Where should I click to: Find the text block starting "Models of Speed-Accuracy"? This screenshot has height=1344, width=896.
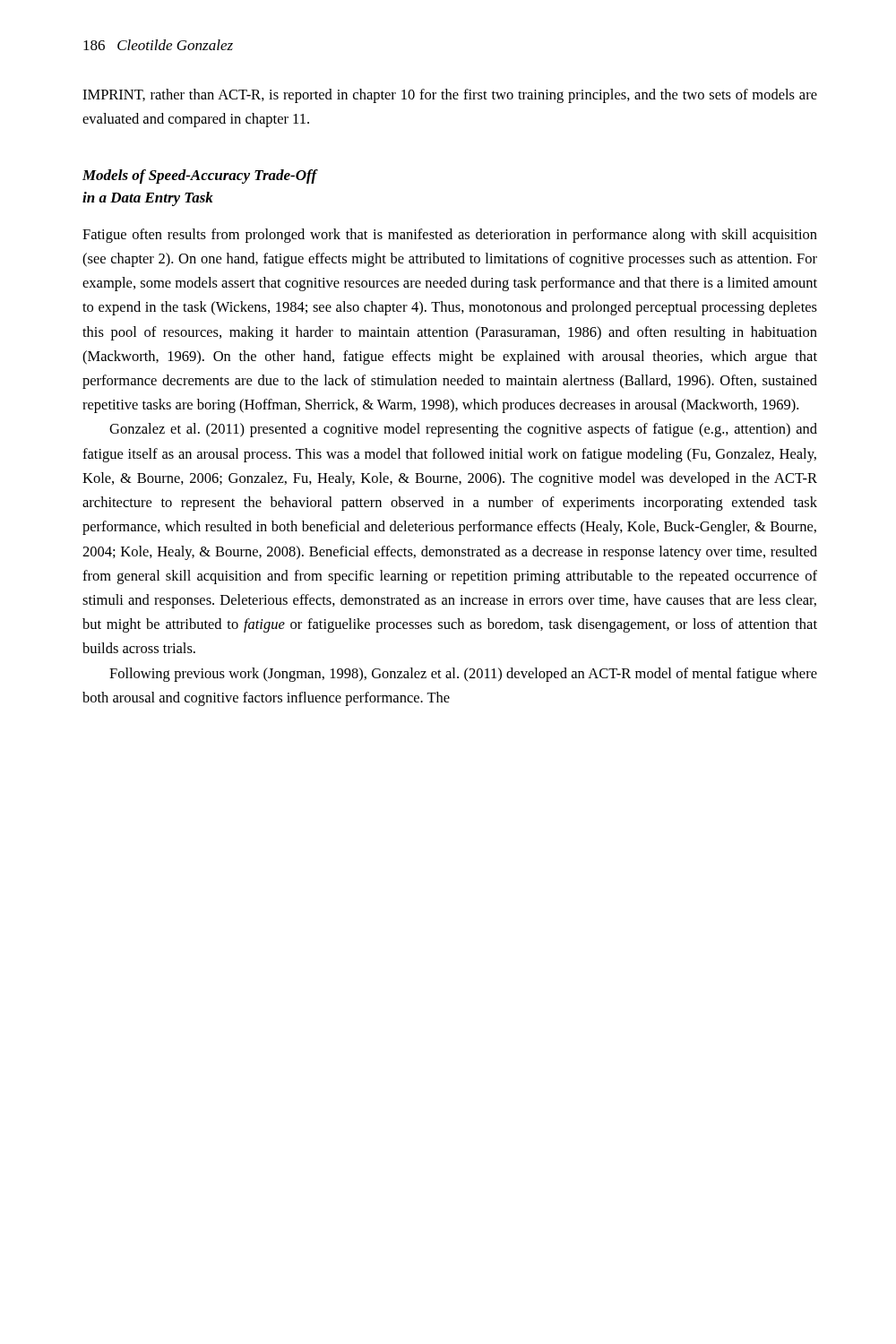point(199,187)
